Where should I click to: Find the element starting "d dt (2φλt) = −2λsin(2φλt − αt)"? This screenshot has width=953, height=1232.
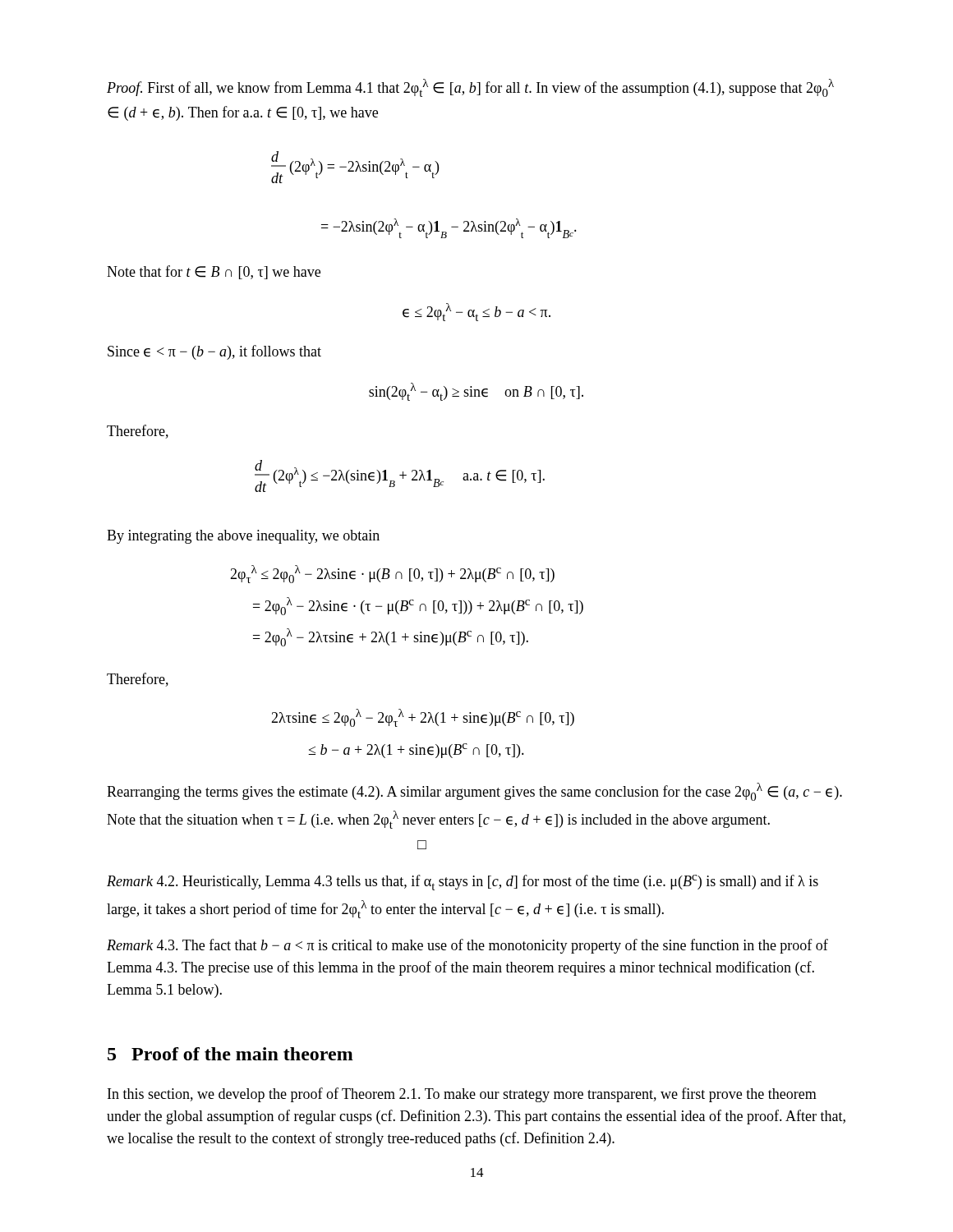[355, 167]
